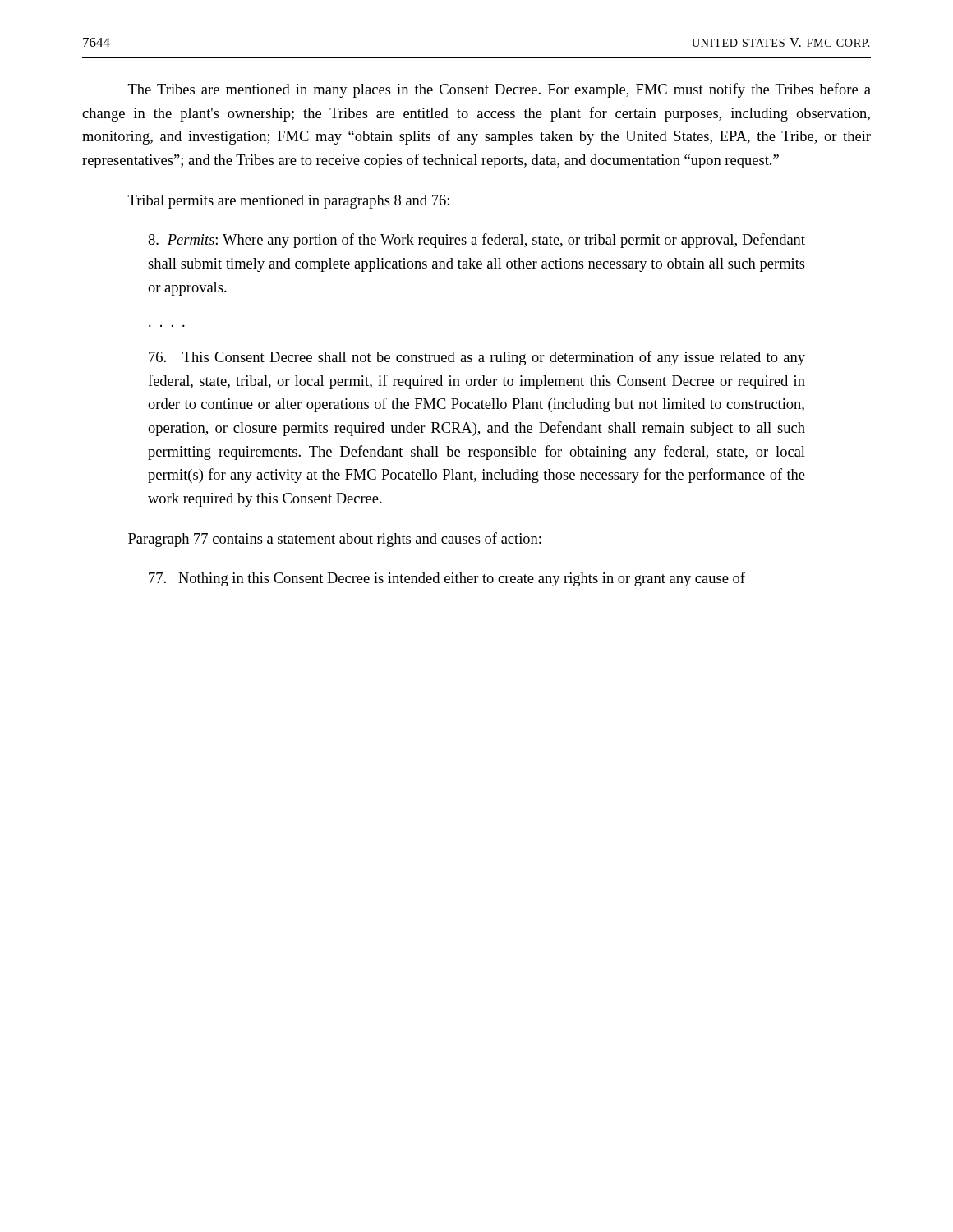Viewport: 953px width, 1232px height.
Task: Find the text block starting "The Tribes are mentioned in many"
Action: click(476, 125)
